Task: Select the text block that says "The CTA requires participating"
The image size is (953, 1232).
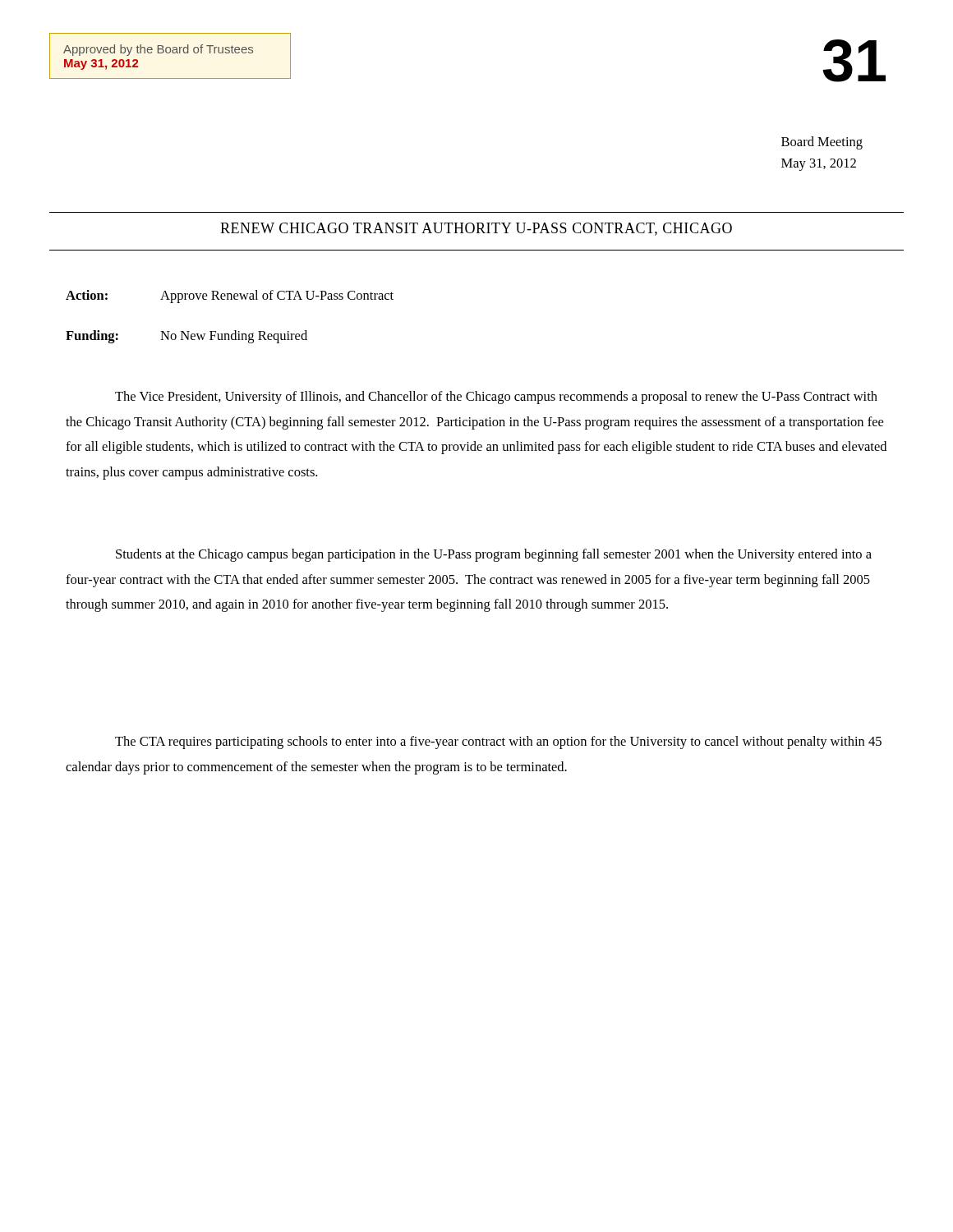Action: 474,754
